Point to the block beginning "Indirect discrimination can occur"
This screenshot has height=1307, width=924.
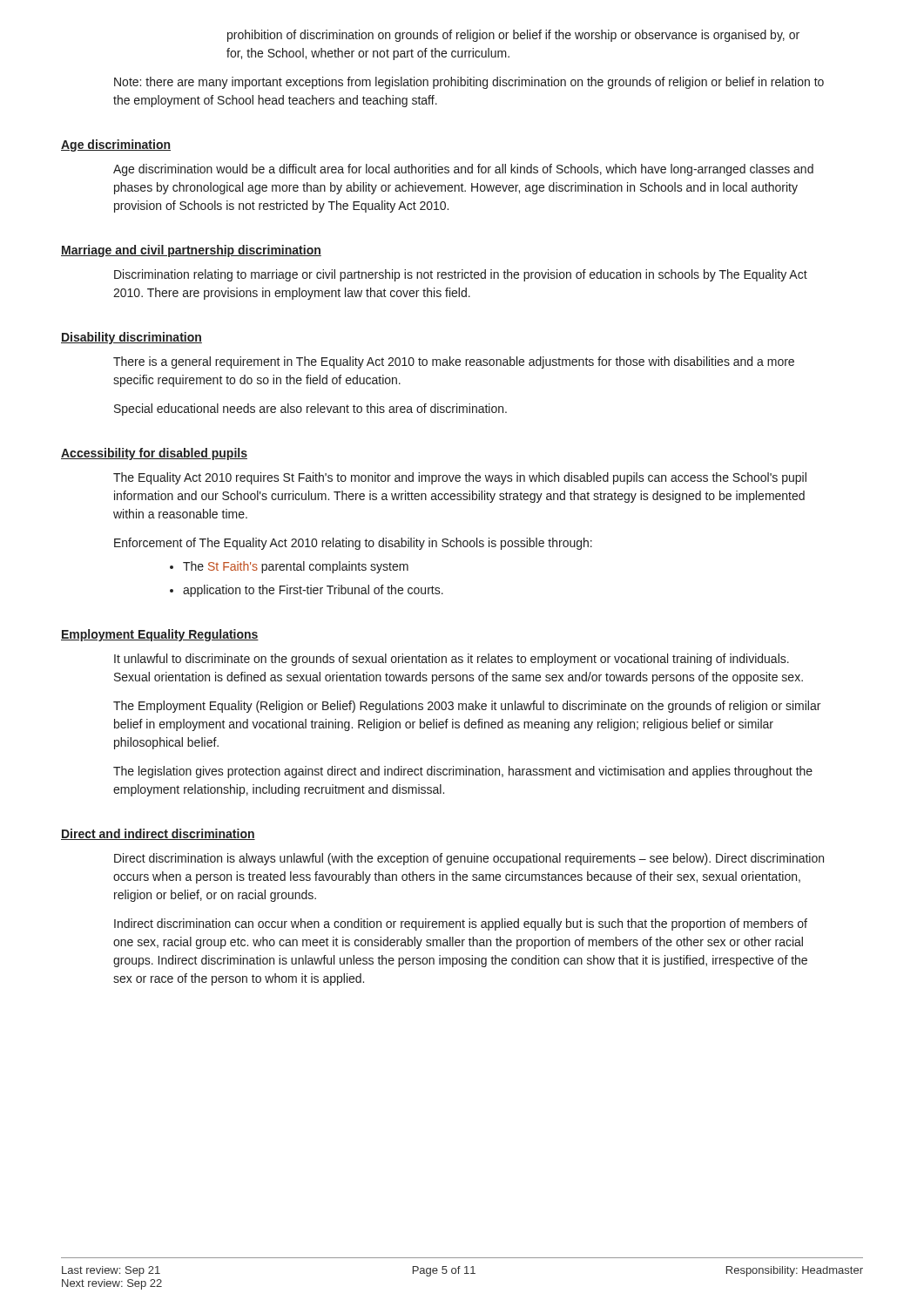(471, 951)
